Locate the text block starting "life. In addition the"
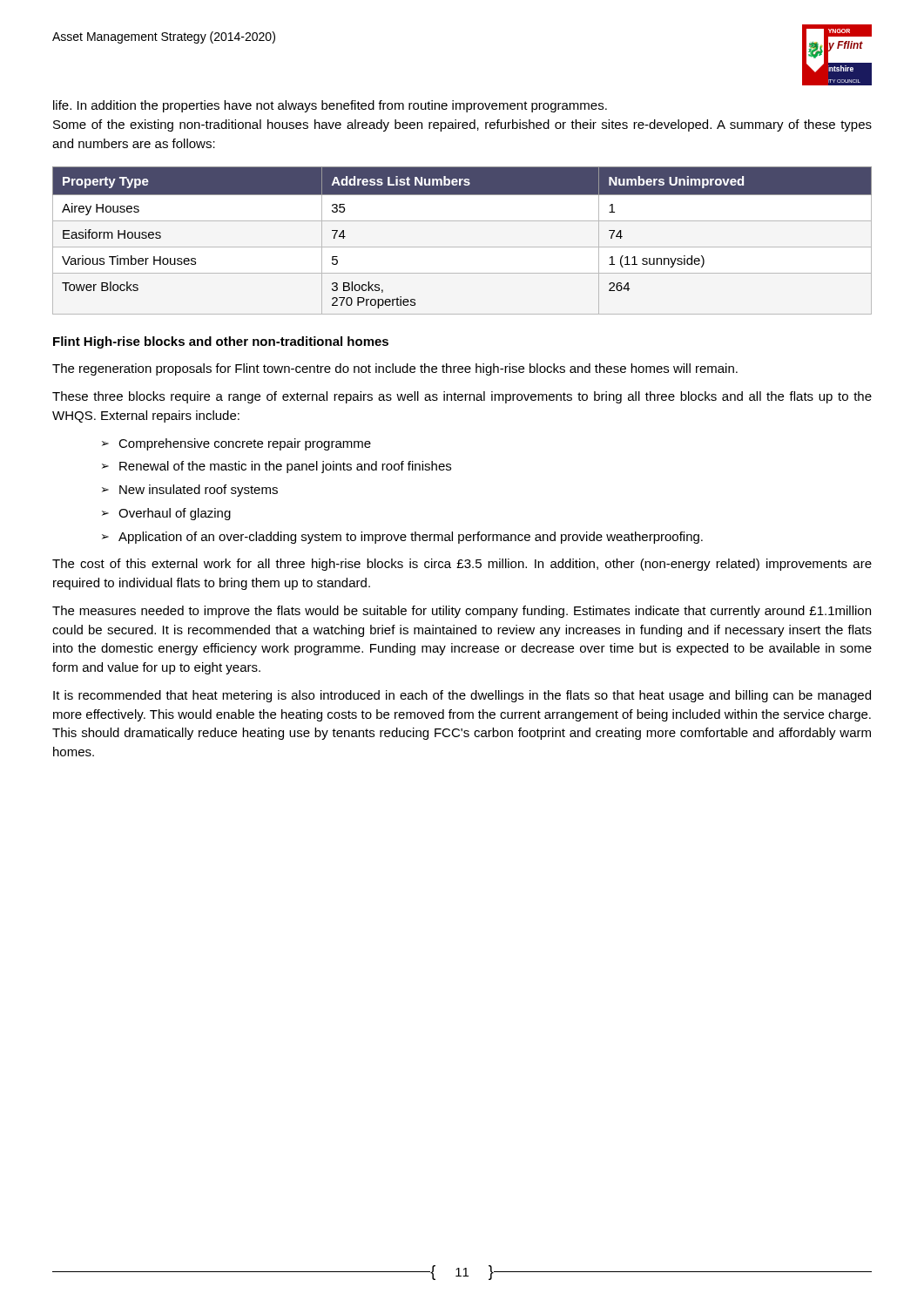 462,124
